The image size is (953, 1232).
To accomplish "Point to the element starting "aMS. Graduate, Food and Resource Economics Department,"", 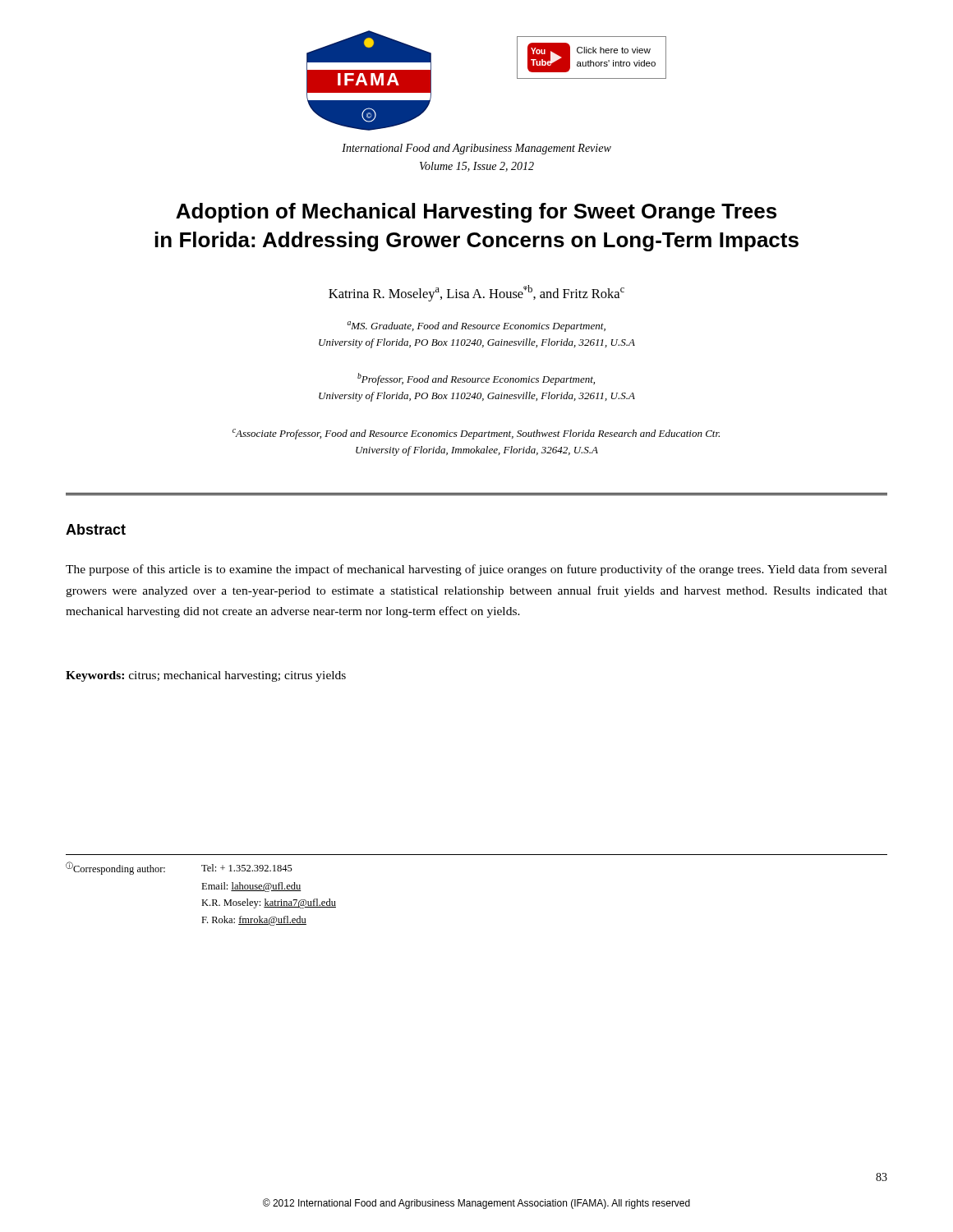I will pyautogui.click(x=476, y=333).
